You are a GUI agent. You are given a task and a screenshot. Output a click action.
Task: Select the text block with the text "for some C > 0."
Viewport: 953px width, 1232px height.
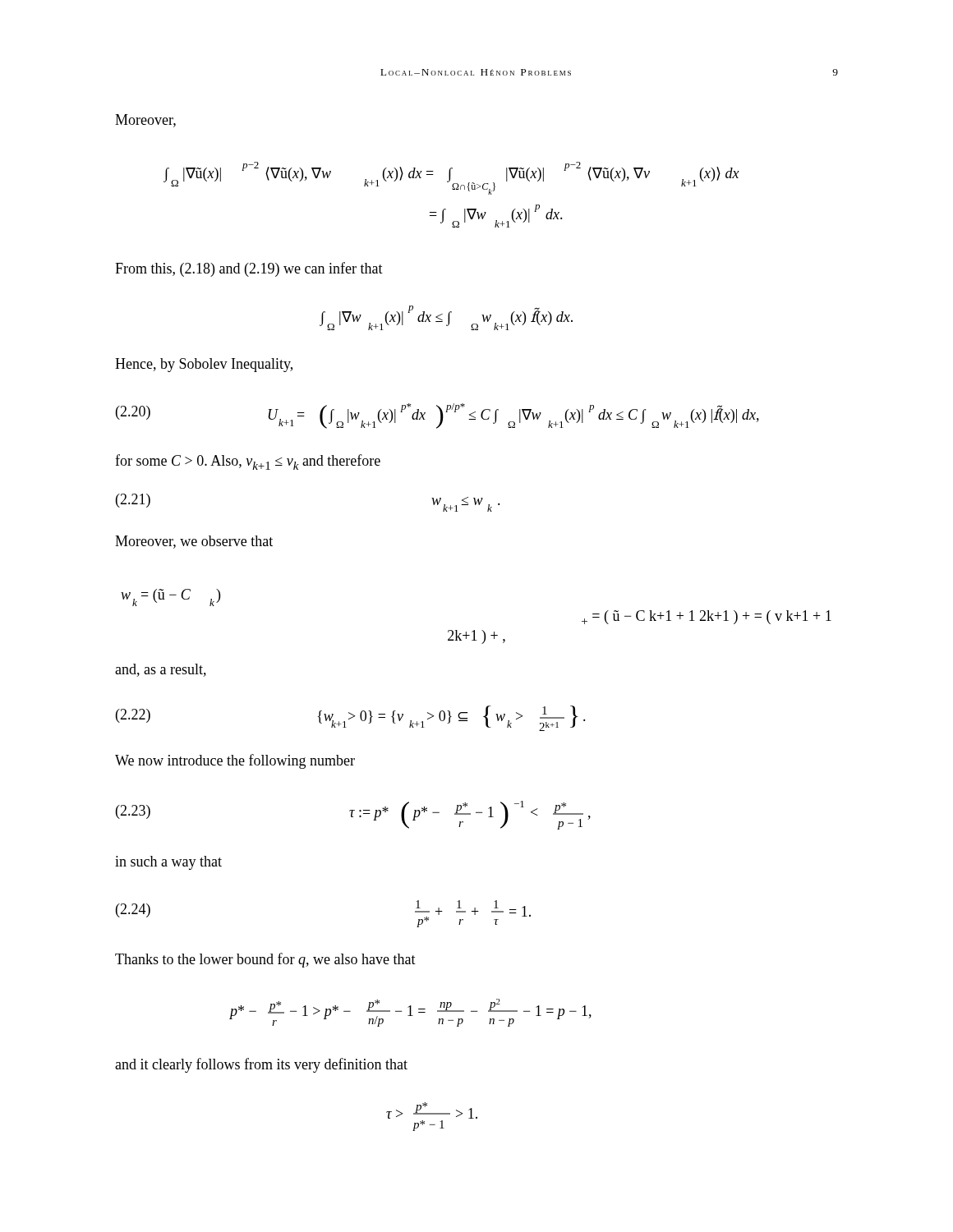coord(248,463)
